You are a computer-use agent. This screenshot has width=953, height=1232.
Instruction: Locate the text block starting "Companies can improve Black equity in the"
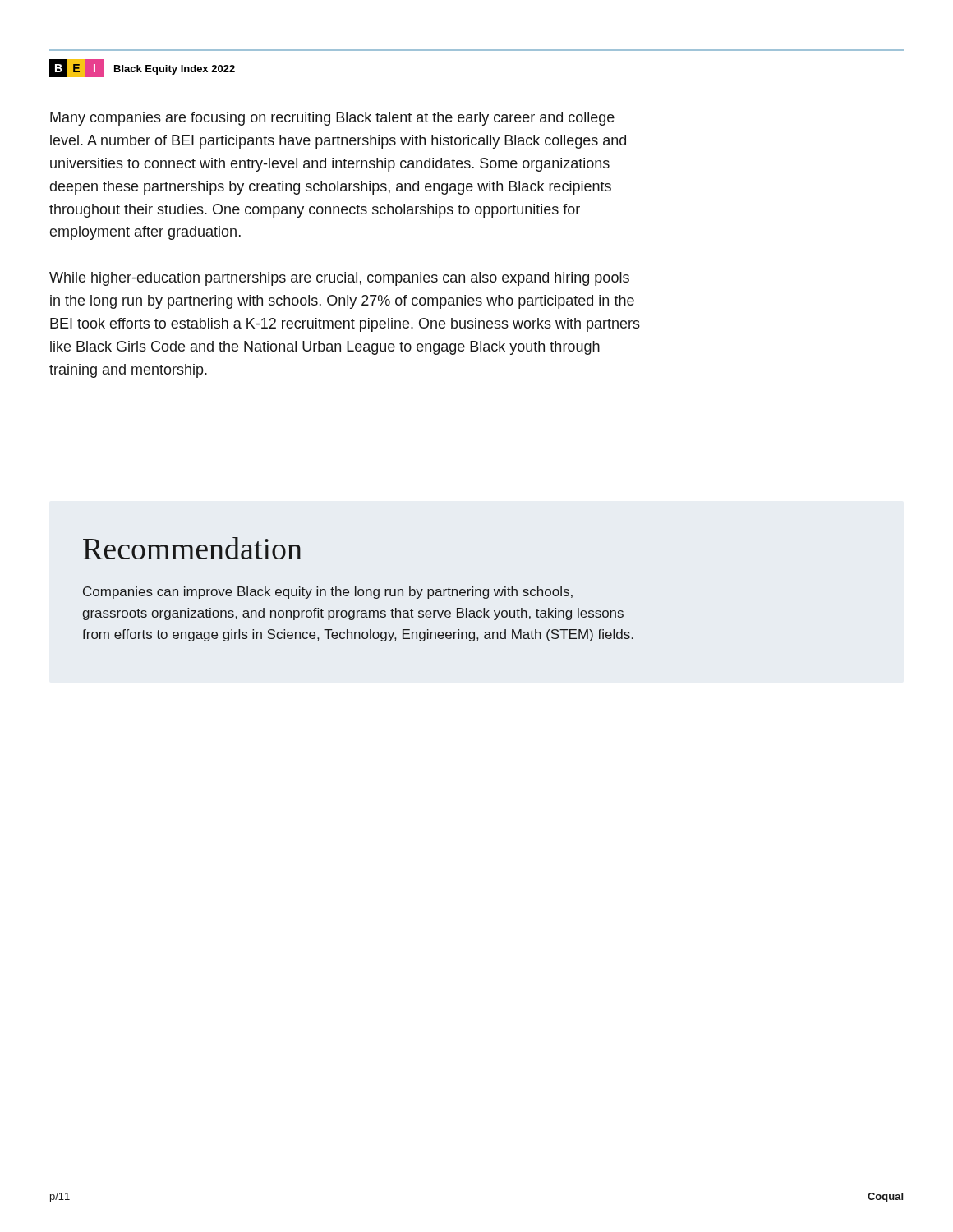coord(358,613)
